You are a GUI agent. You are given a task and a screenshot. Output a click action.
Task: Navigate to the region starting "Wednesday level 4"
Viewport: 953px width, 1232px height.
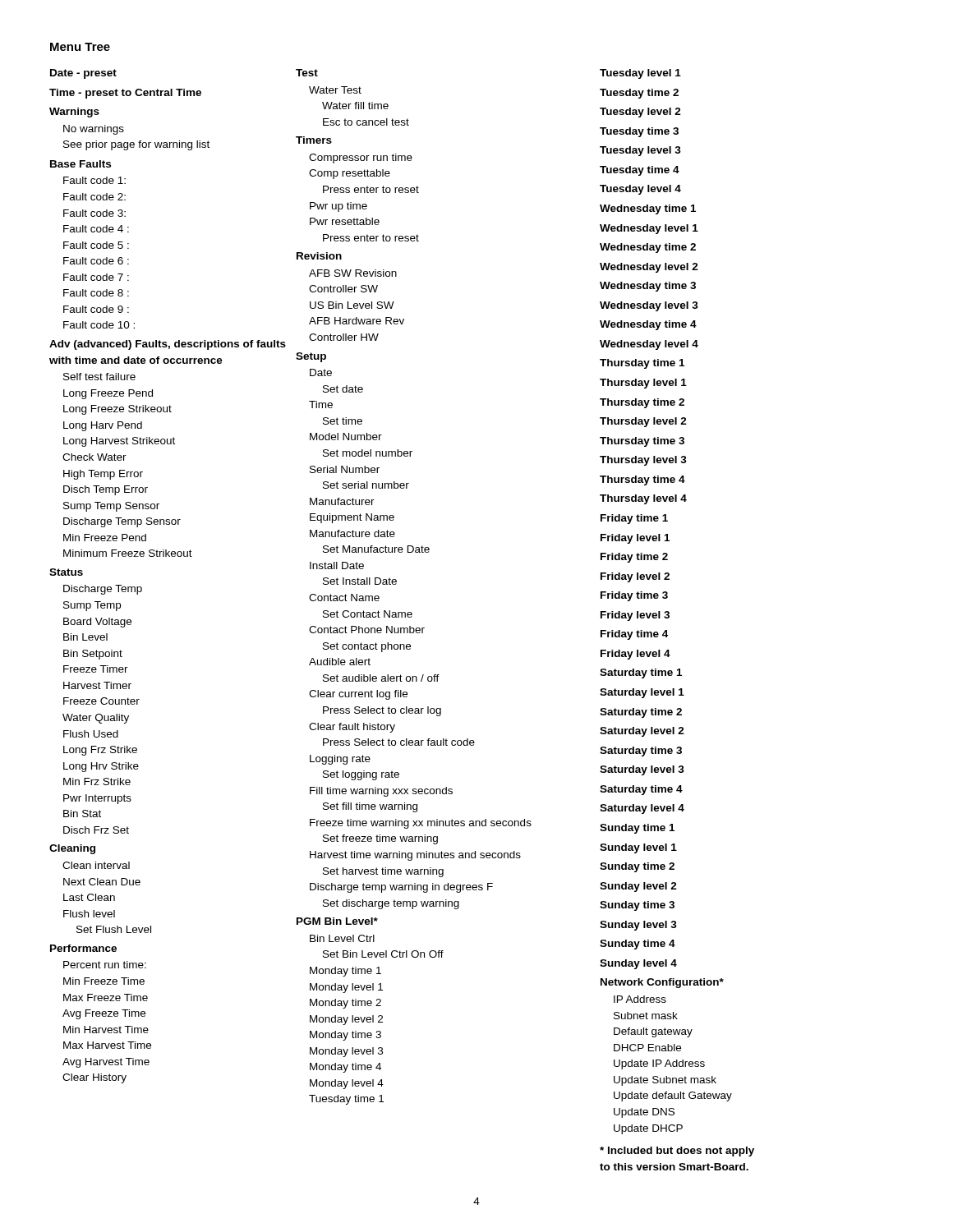click(x=649, y=344)
